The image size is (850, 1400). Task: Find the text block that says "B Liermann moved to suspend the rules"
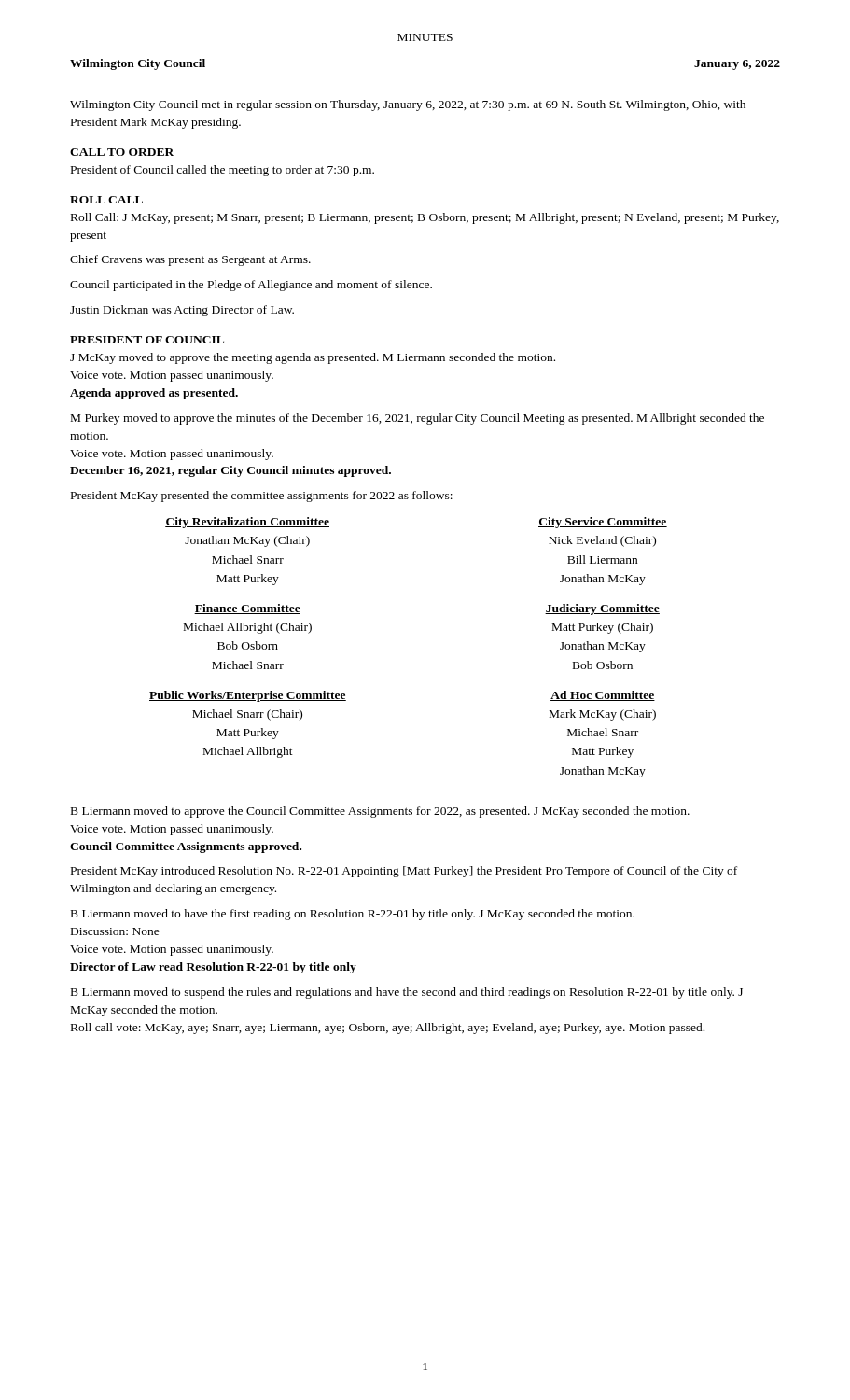pyautogui.click(x=407, y=993)
